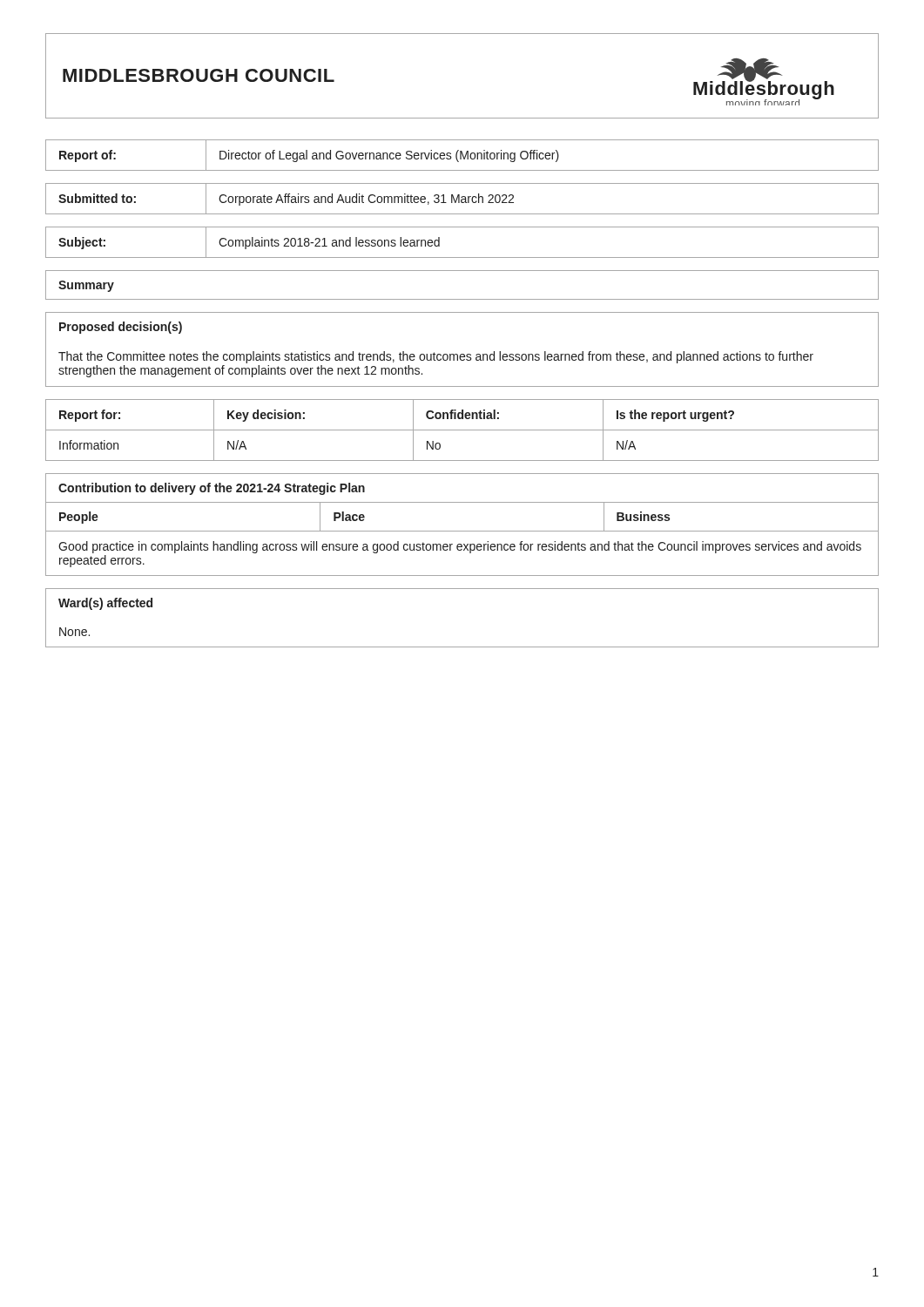Click on the table containing "Report for:"
The width and height of the screenshot is (924, 1307).
[x=462, y=430]
